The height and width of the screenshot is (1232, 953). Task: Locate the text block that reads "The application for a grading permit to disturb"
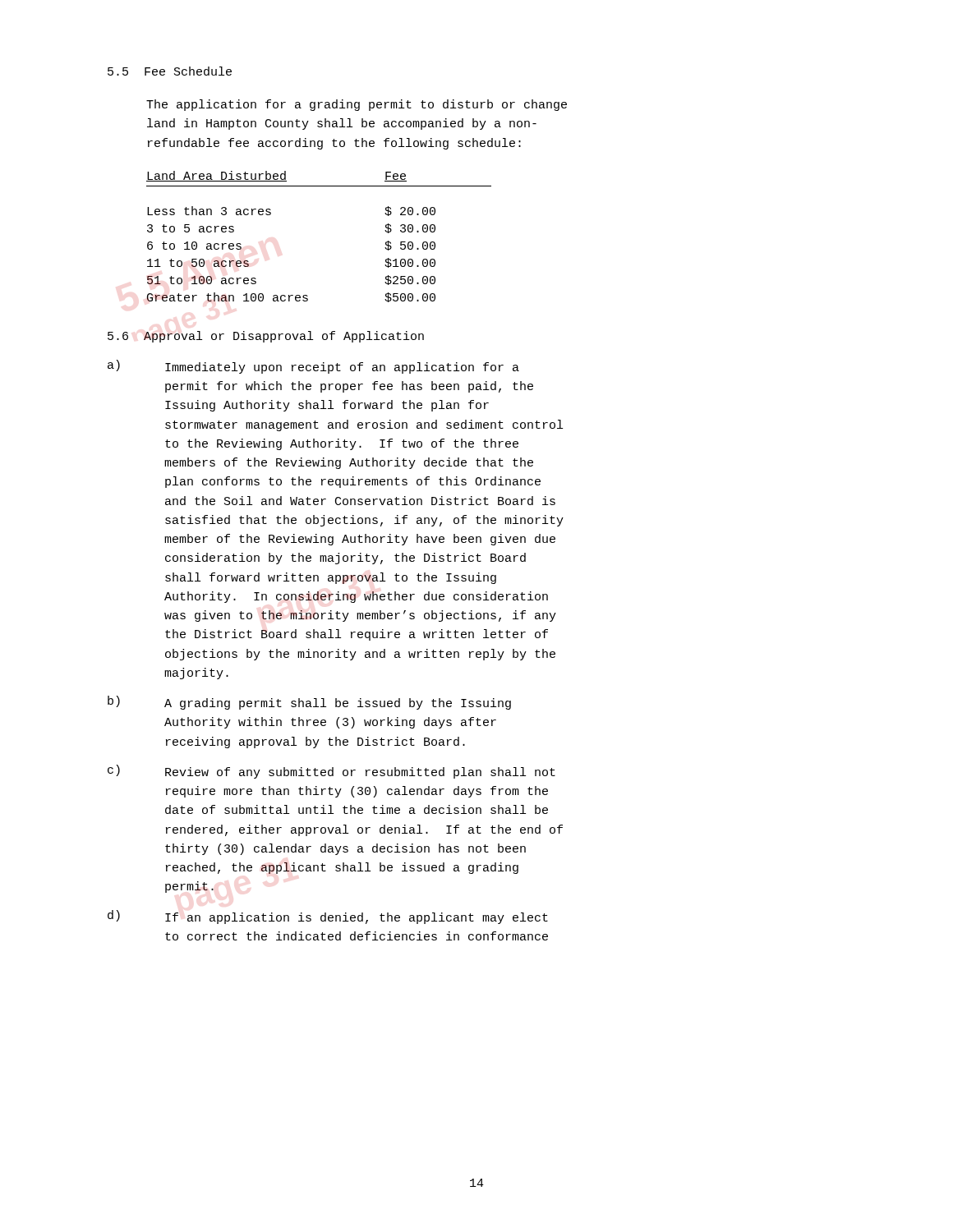(x=357, y=125)
